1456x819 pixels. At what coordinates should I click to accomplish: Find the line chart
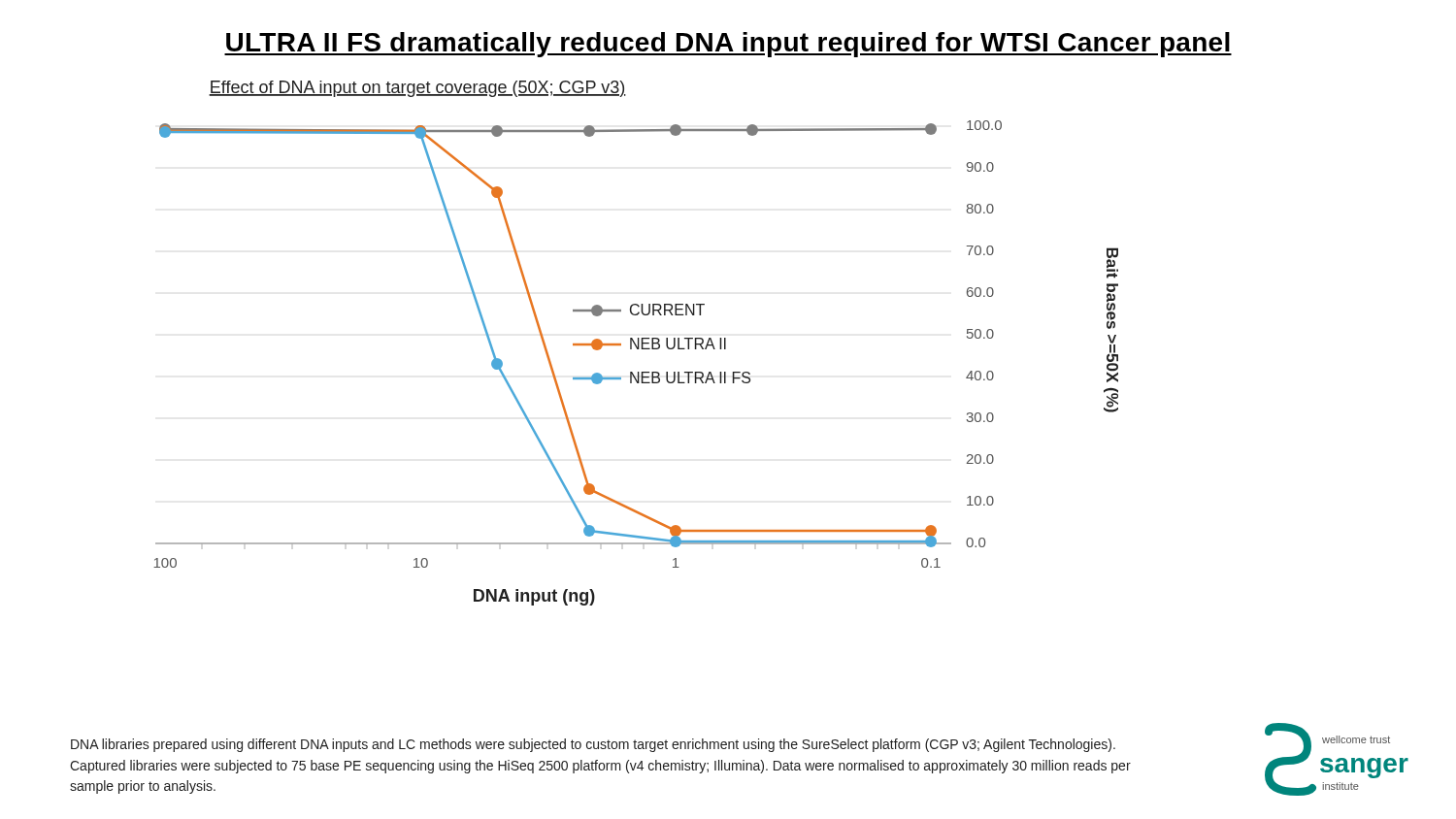[x=709, y=354]
